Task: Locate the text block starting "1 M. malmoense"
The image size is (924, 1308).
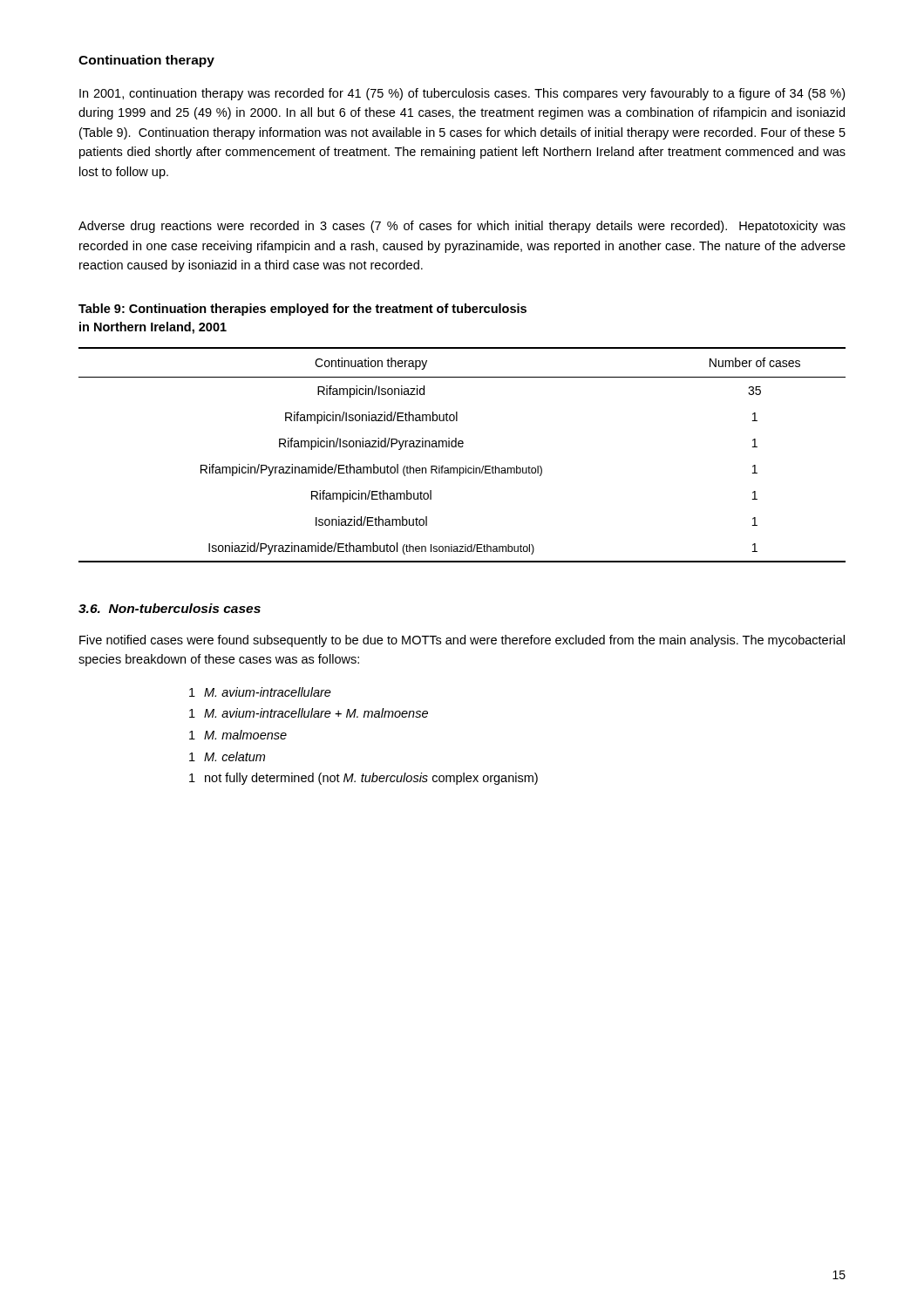Action: point(235,735)
